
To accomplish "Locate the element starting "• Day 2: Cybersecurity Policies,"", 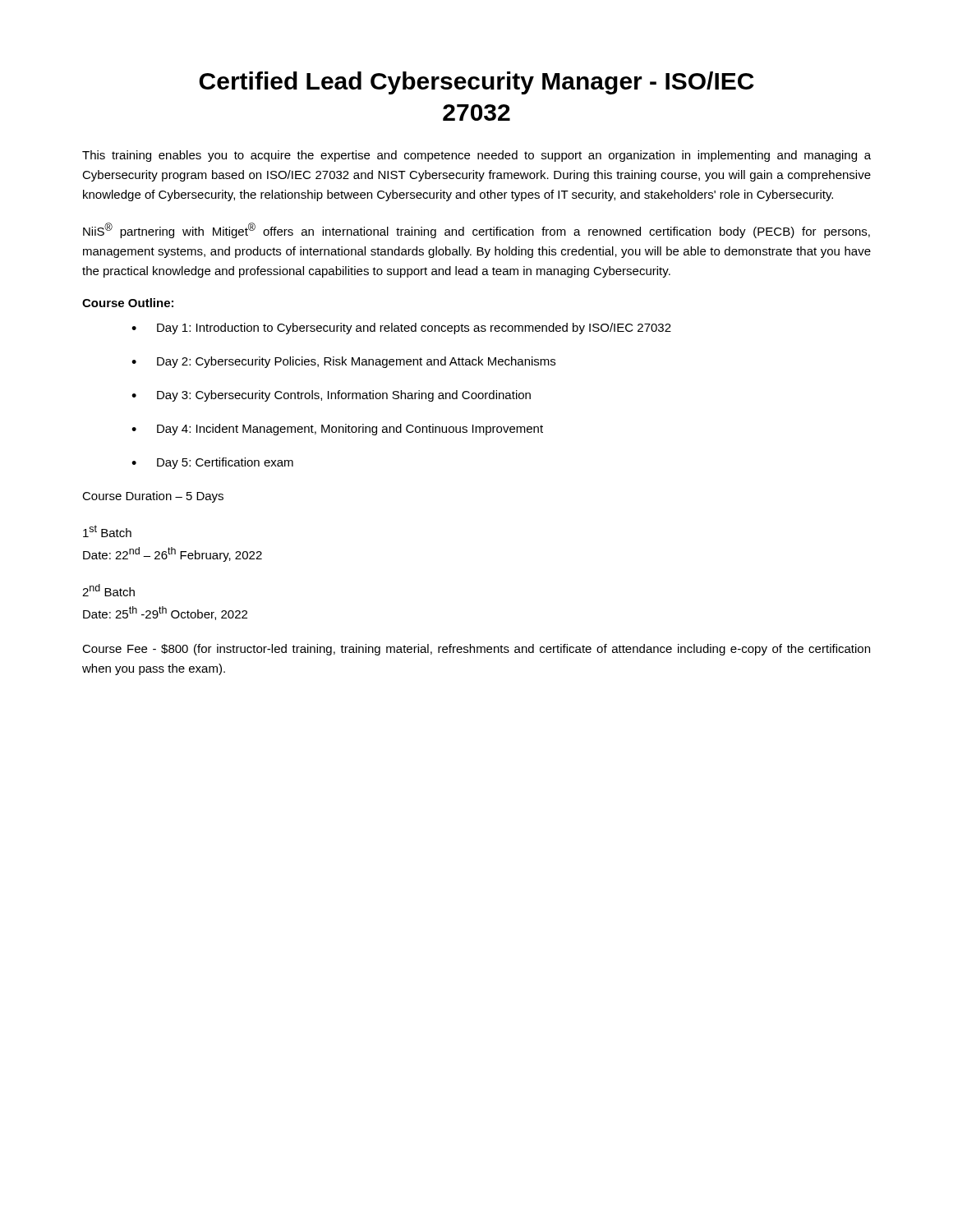I will pyautogui.click(x=501, y=363).
